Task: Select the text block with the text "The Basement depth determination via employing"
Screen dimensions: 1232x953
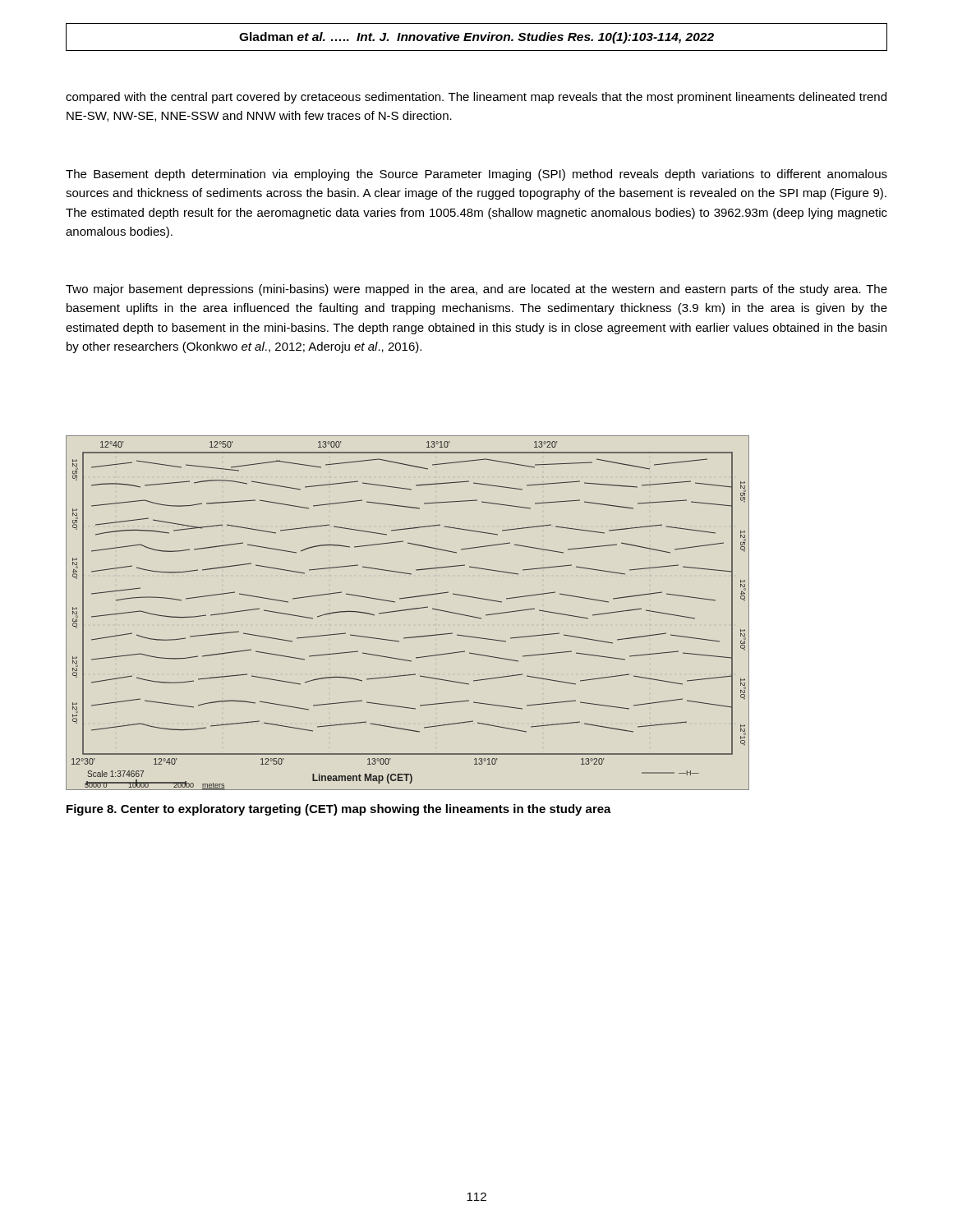Action: coord(476,202)
